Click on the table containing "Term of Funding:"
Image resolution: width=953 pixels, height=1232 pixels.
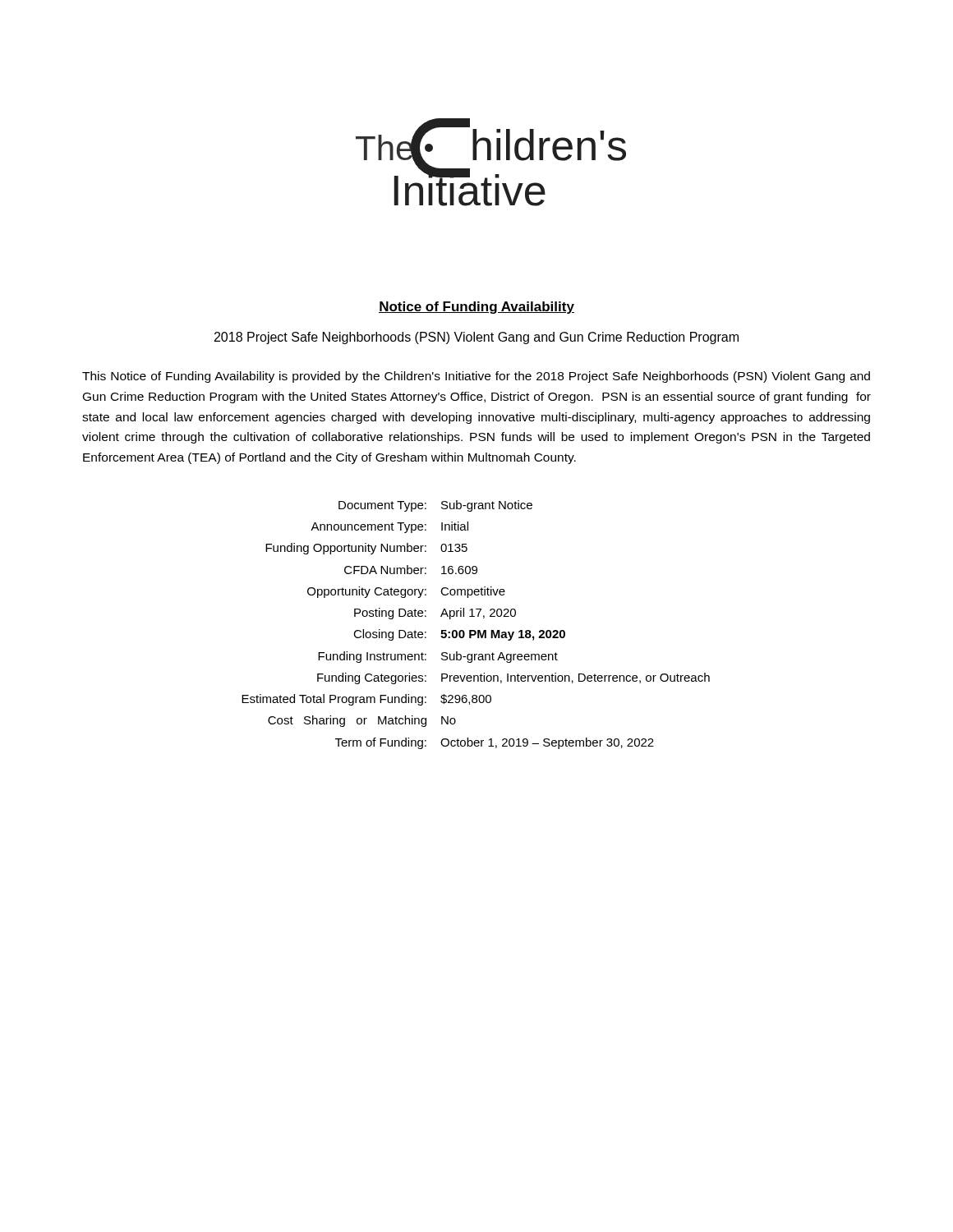coord(476,624)
